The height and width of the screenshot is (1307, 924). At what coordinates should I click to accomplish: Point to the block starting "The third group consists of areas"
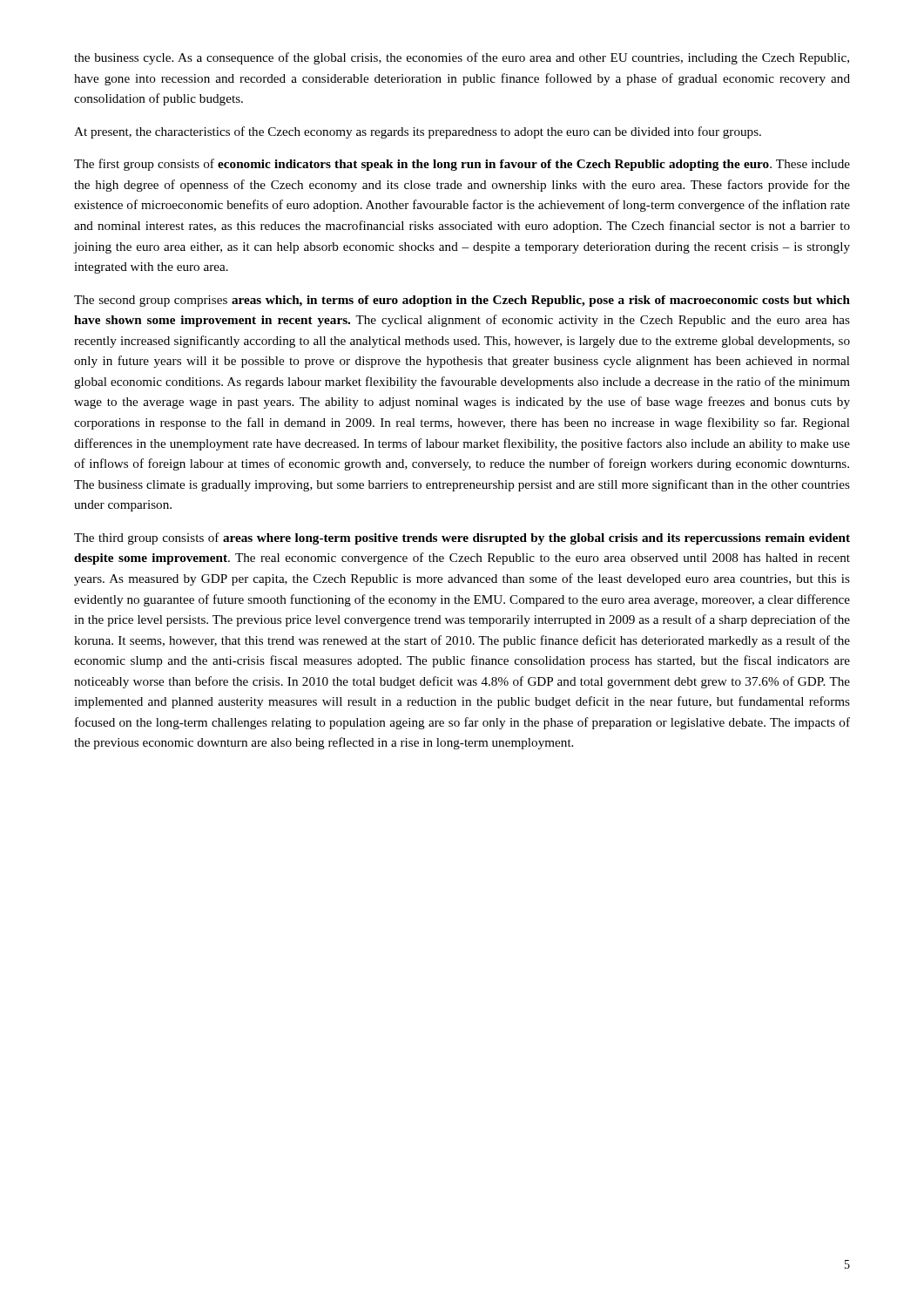click(462, 640)
